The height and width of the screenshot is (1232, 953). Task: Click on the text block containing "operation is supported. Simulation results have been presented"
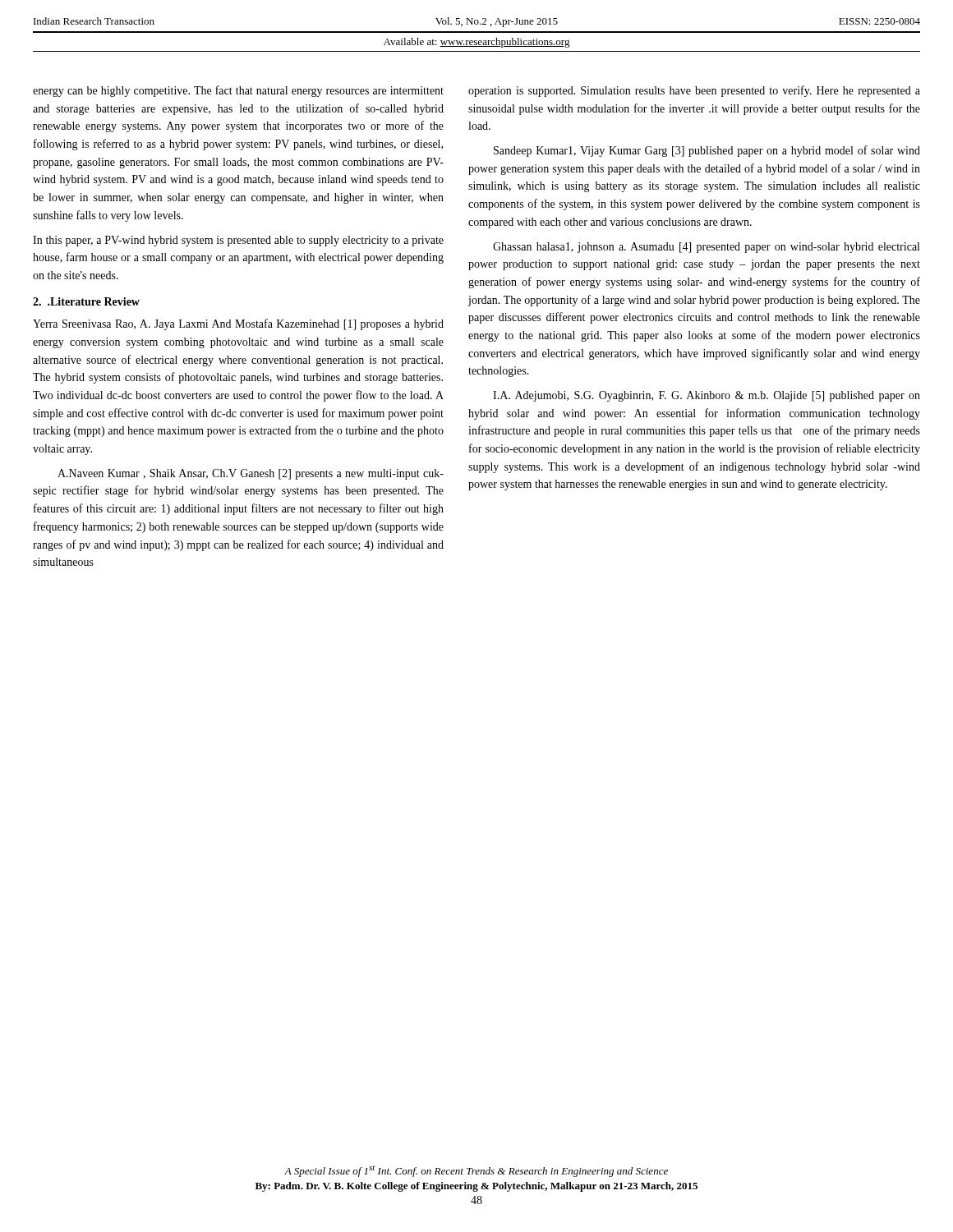point(694,109)
